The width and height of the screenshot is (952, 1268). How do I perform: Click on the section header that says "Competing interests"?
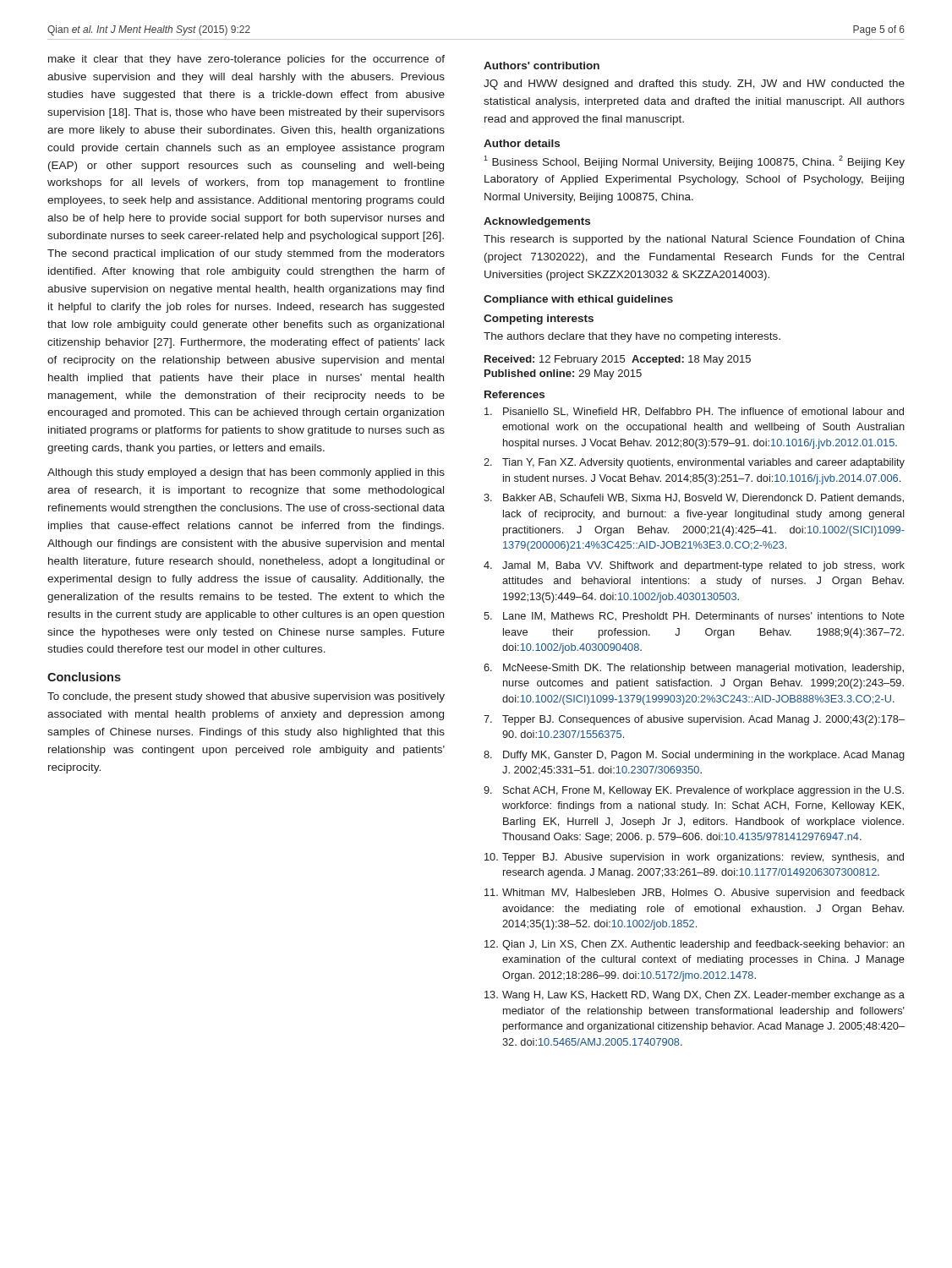coord(539,318)
